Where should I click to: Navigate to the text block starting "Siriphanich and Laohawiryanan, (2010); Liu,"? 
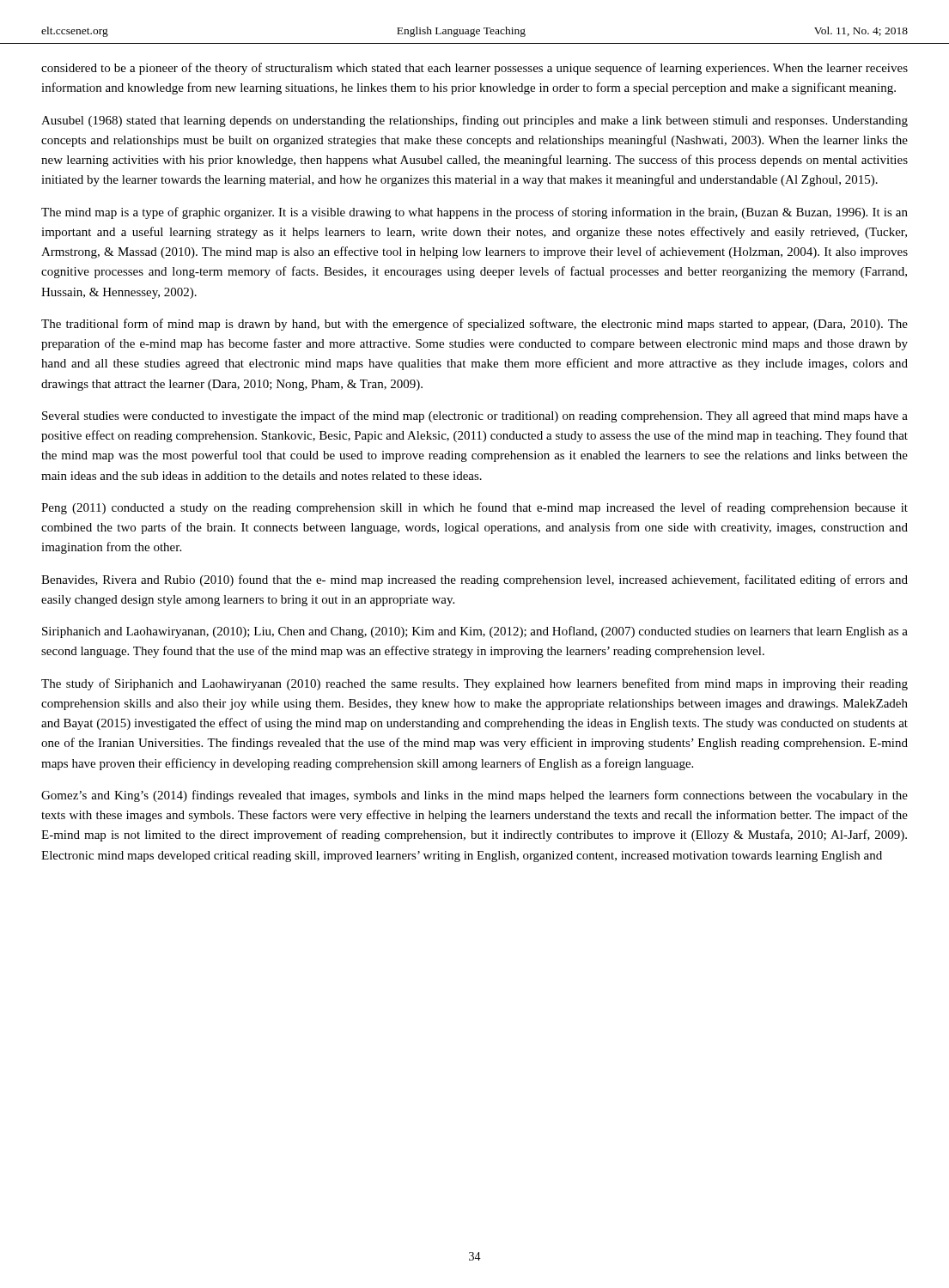click(474, 641)
